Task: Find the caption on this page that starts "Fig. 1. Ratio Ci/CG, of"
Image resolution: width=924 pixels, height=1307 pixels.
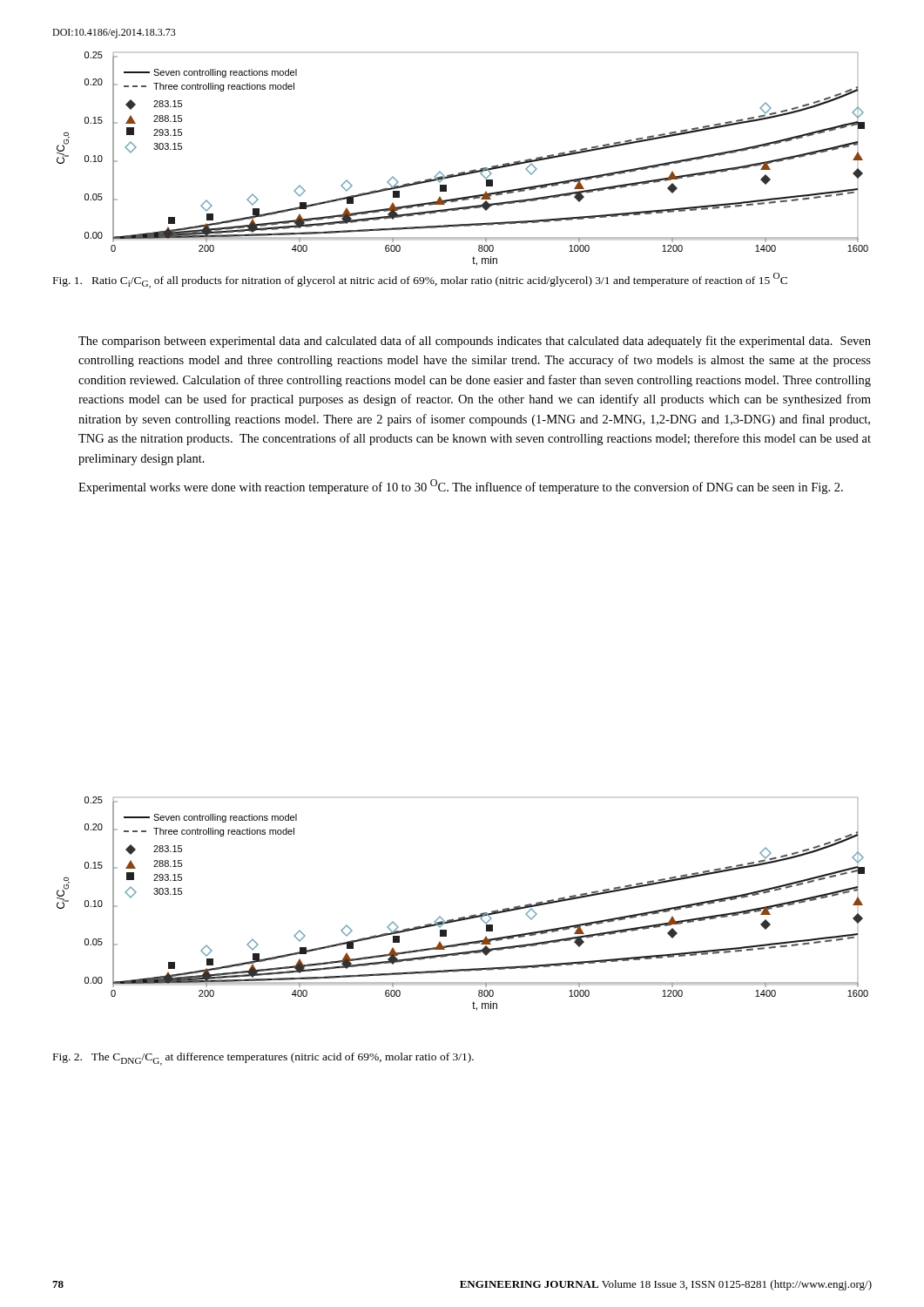Action: (x=420, y=279)
